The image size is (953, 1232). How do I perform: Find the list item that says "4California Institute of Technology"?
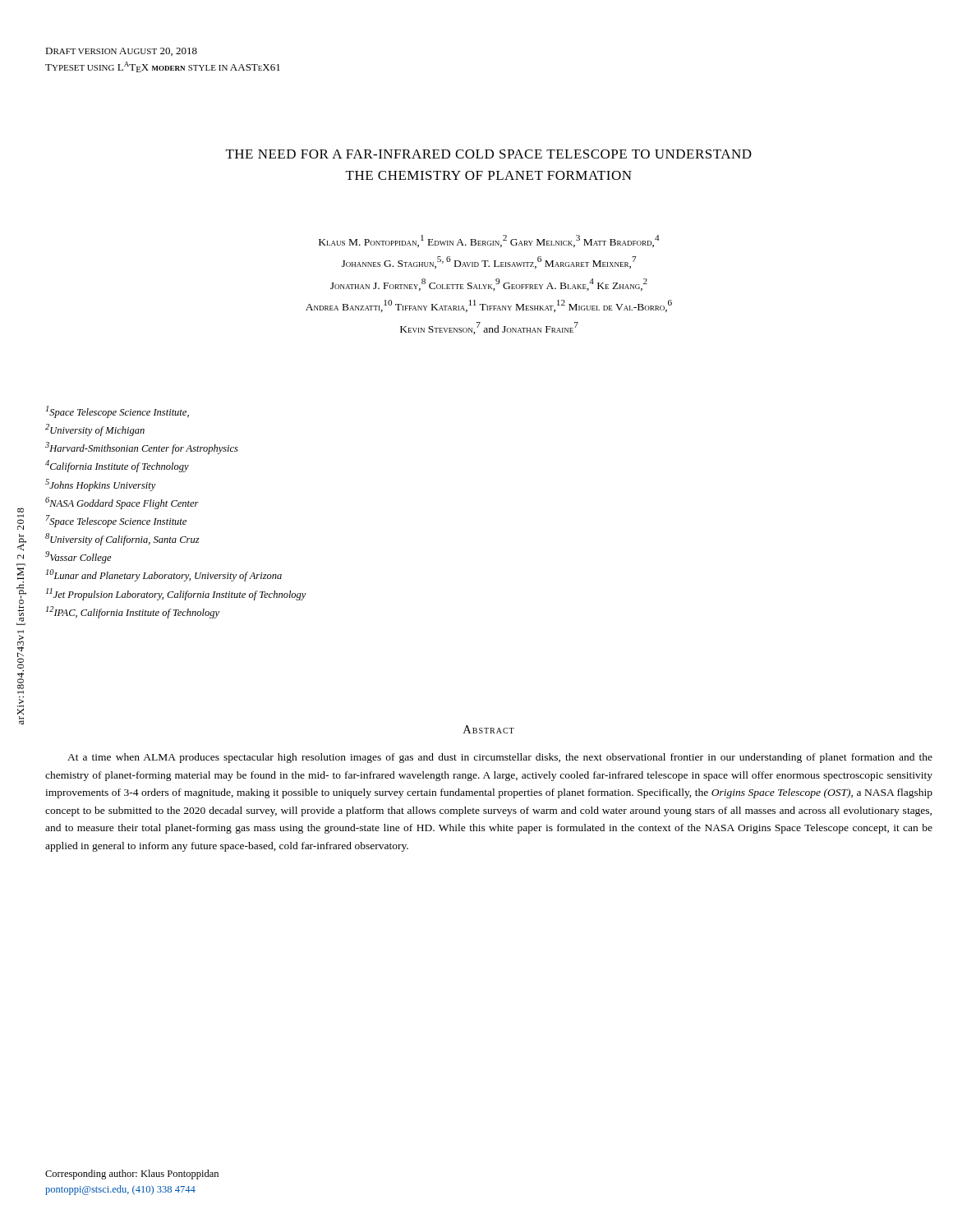click(117, 466)
